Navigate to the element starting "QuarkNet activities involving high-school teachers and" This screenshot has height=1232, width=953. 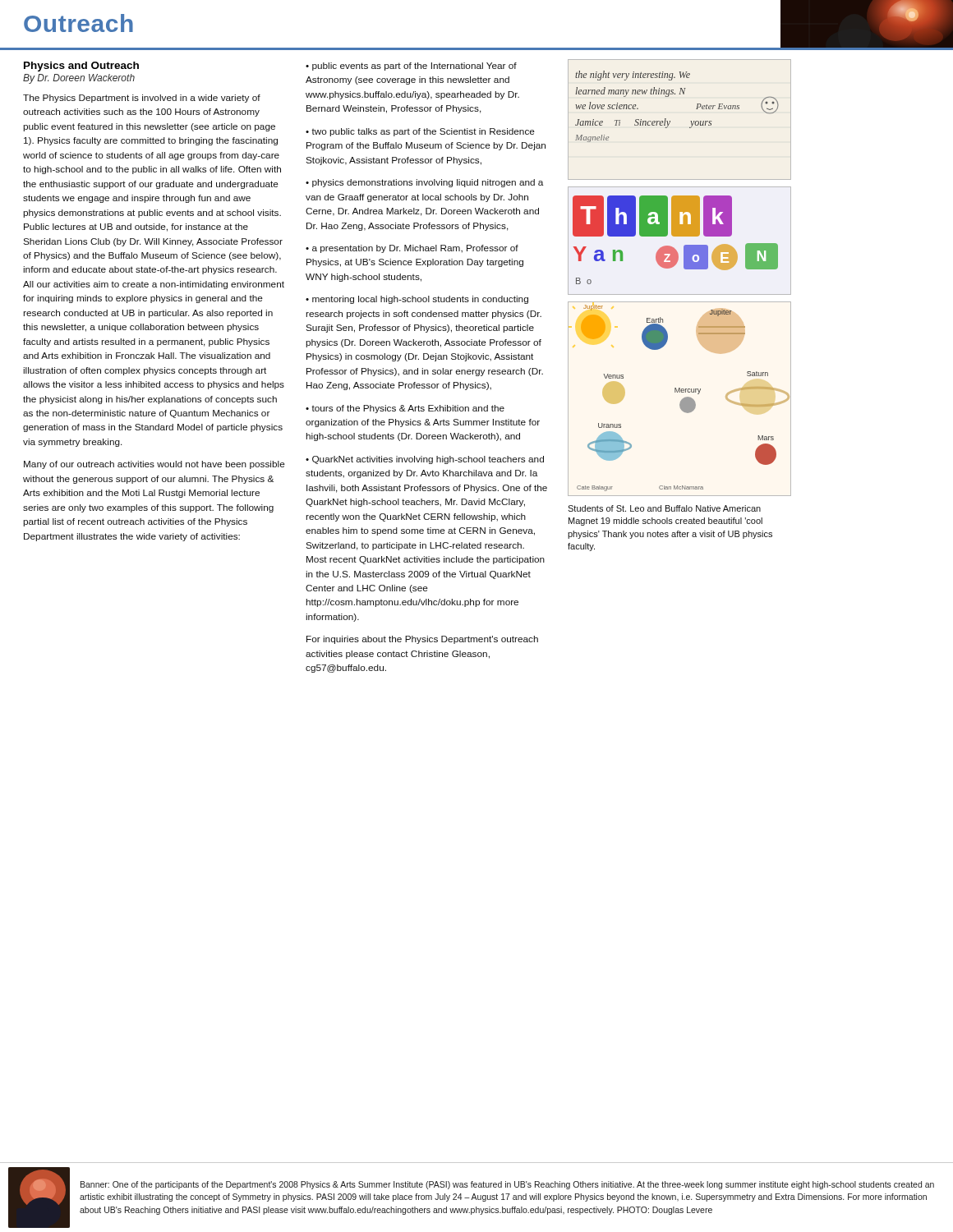click(x=427, y=538)
